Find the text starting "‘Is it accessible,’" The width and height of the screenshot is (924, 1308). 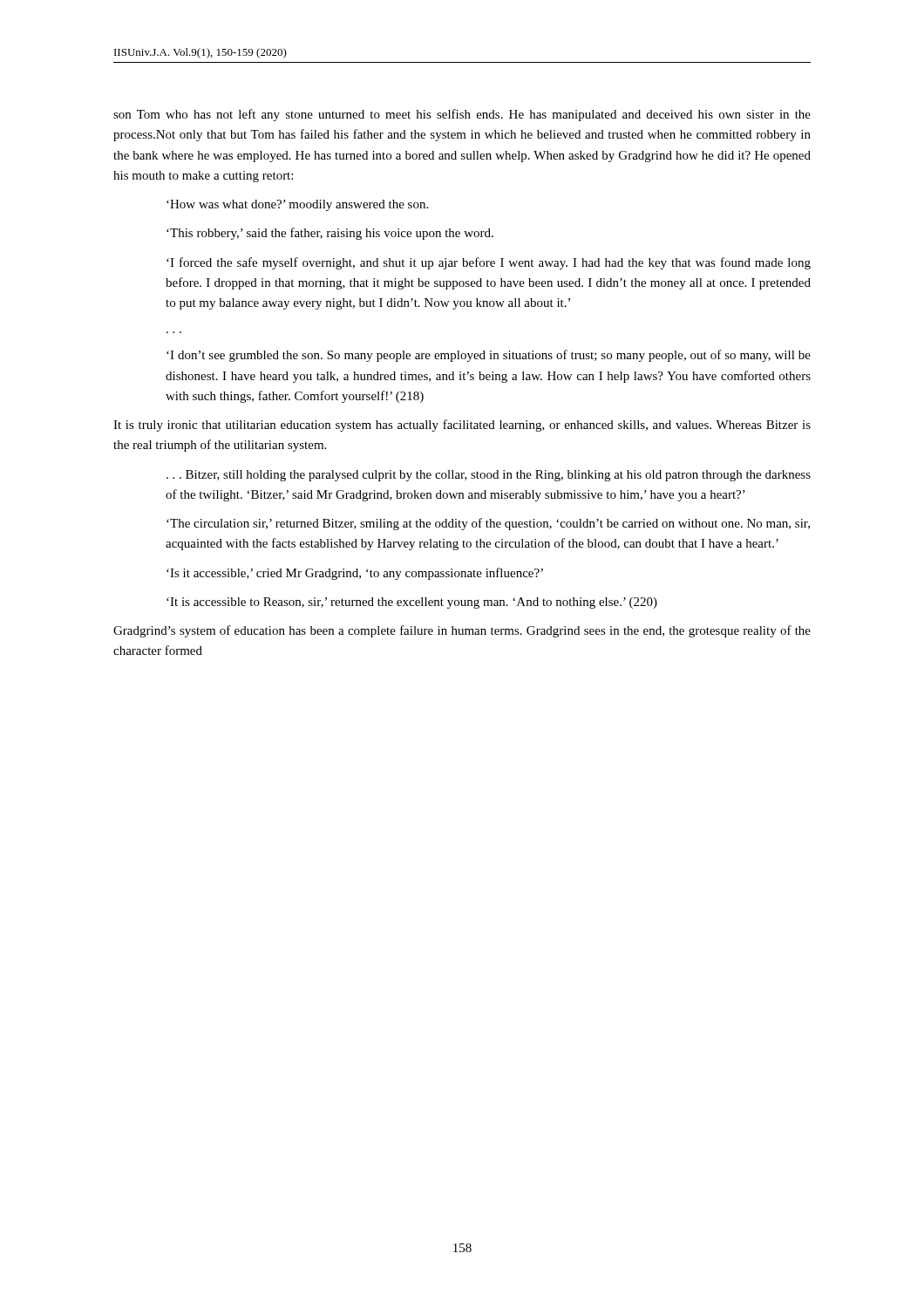tap(488, 573)
